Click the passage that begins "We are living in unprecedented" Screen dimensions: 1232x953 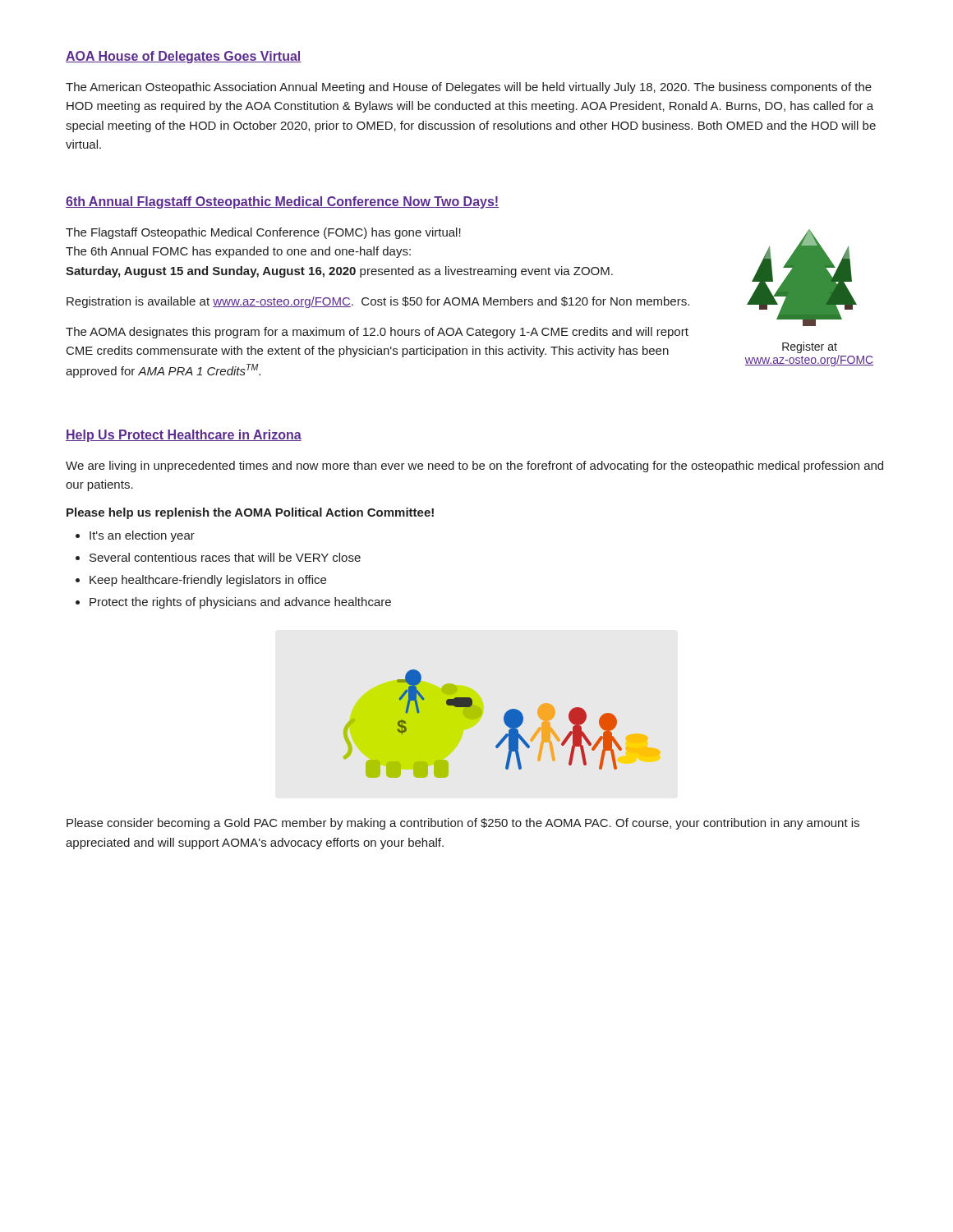pos(475,475)
